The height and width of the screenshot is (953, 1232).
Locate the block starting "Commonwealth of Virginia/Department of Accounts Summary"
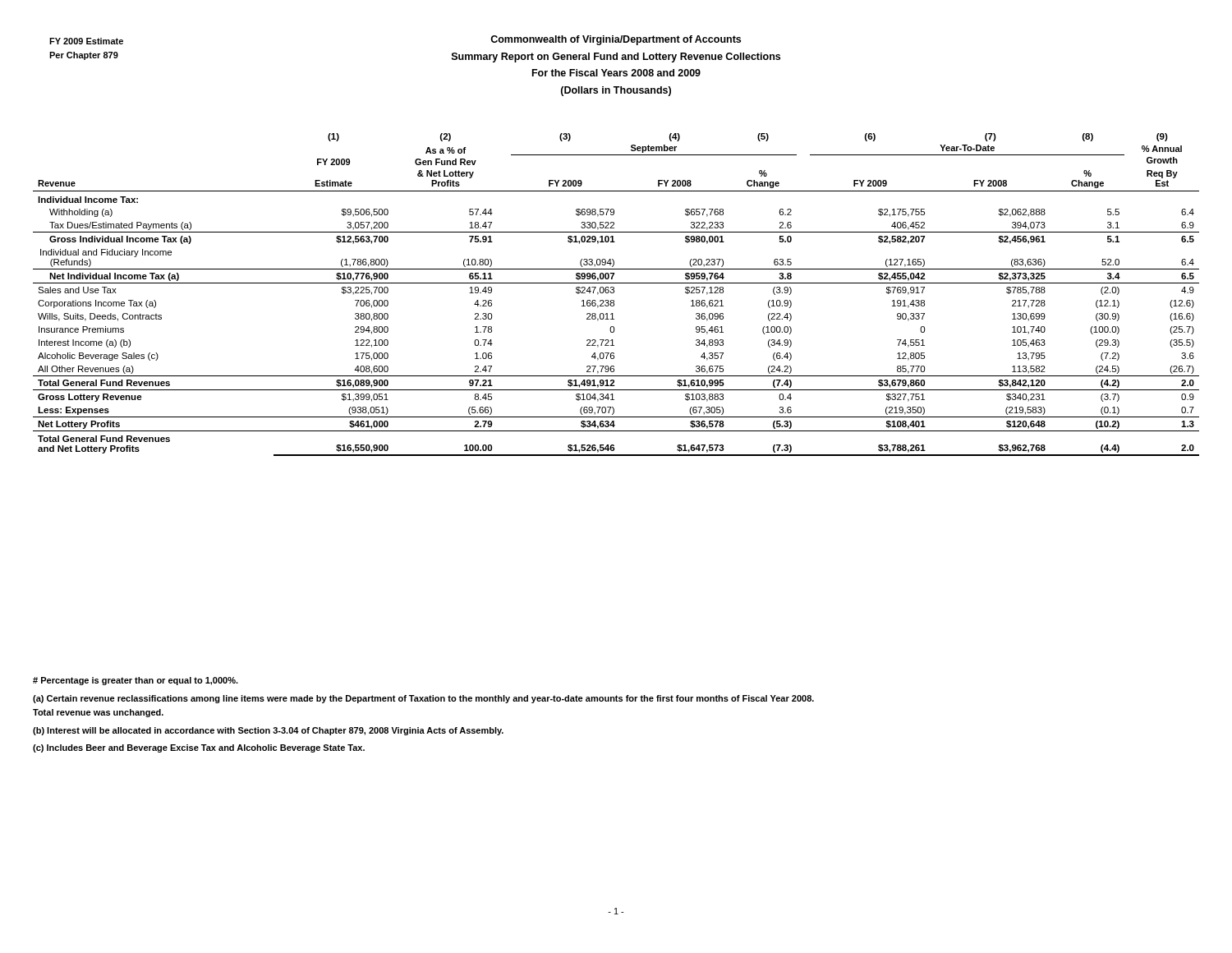click(x=616, y=65)
